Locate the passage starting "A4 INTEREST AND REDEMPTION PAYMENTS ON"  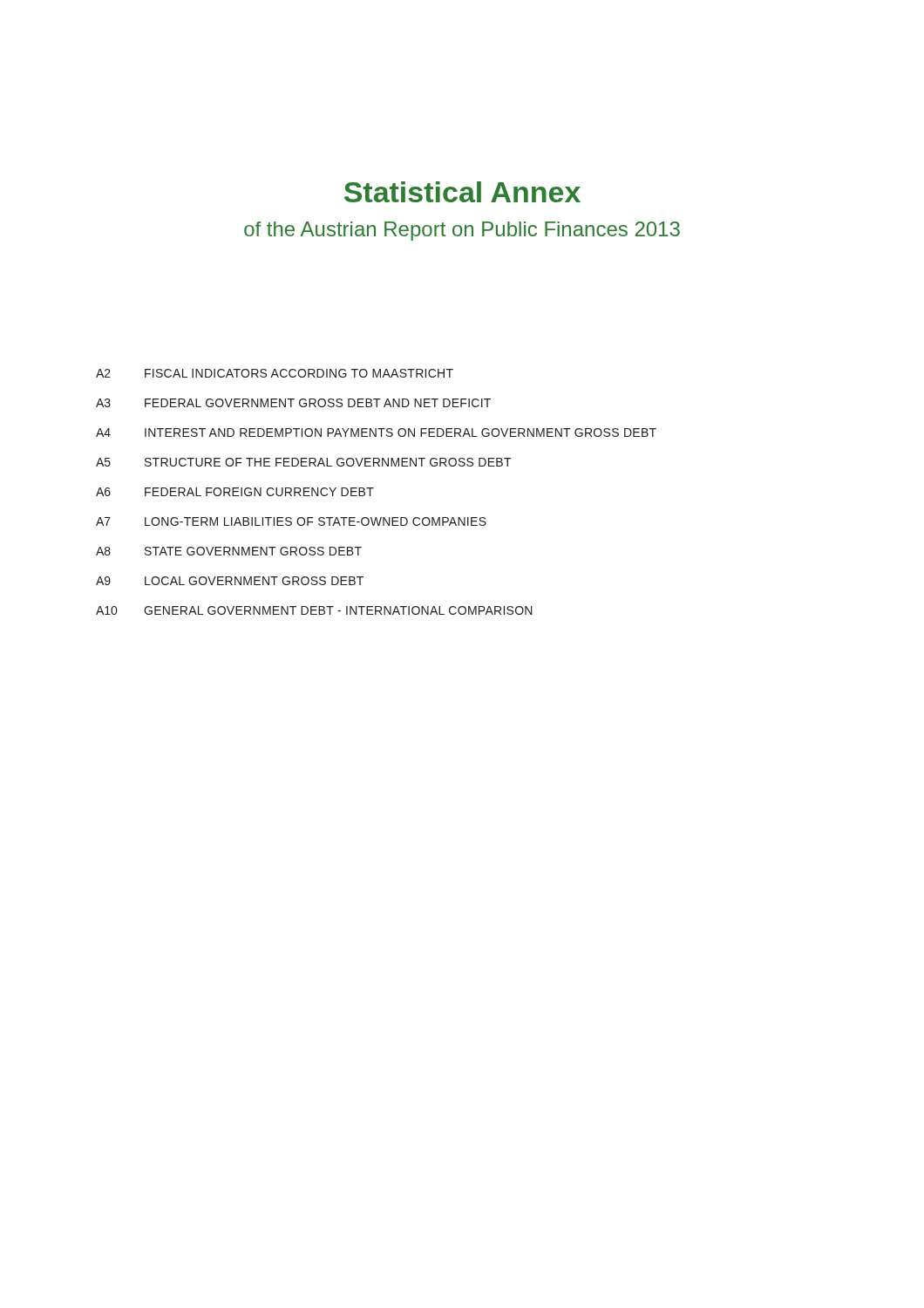(376, 432)
